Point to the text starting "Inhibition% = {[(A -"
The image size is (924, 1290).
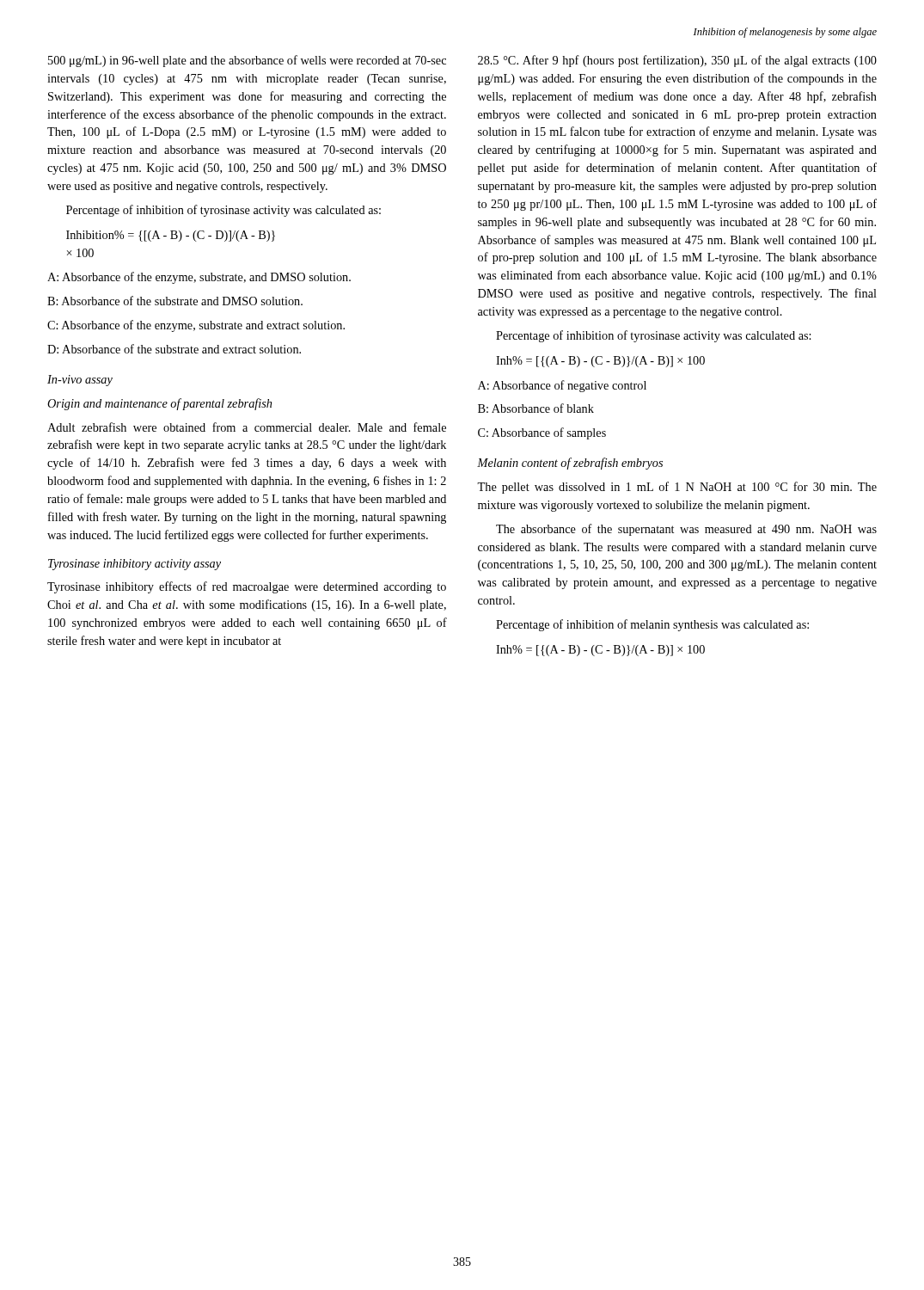pyautogui.click(x=171, y=244)
